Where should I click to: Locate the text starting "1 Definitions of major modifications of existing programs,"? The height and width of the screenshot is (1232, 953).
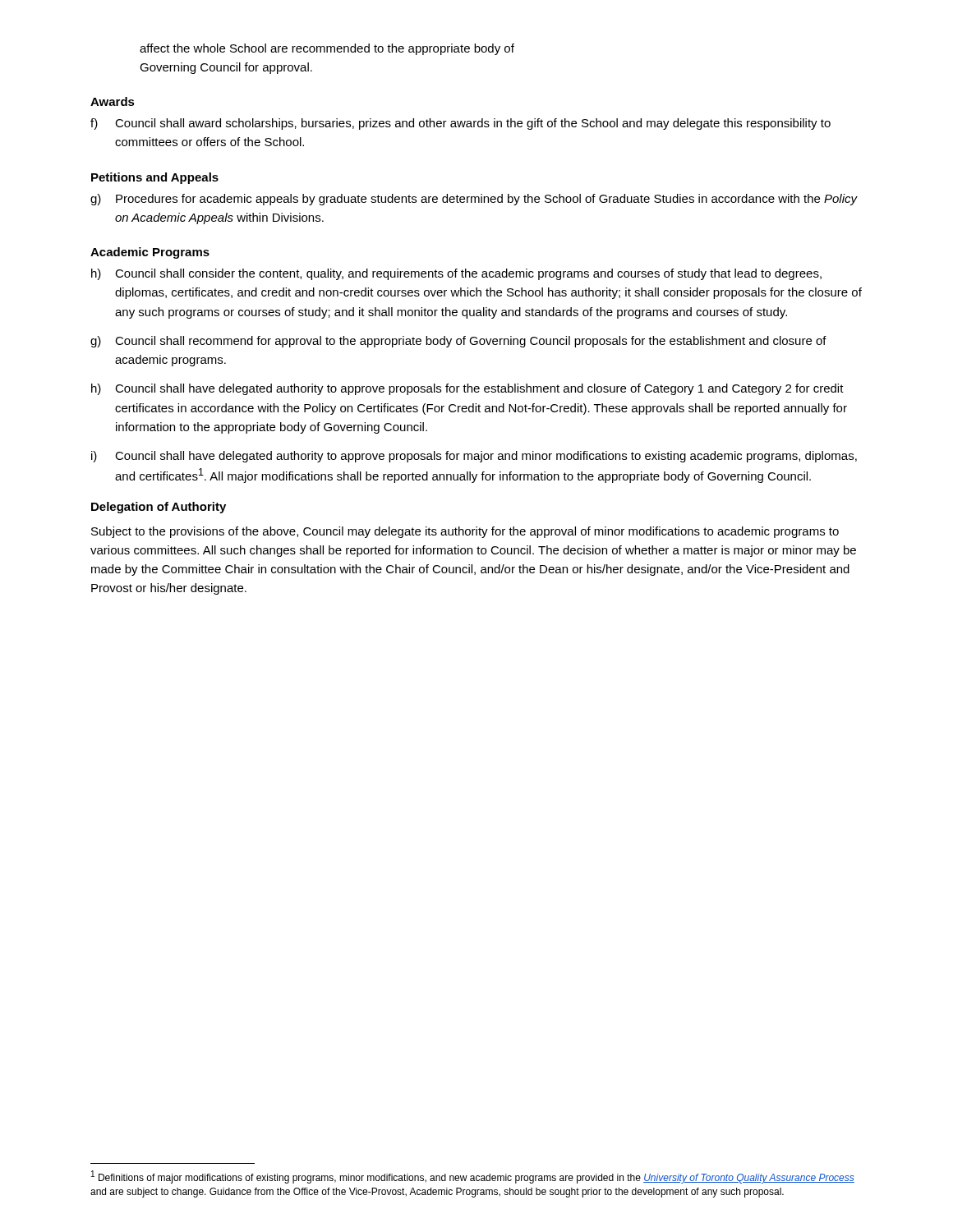(x=472, y=1184)
